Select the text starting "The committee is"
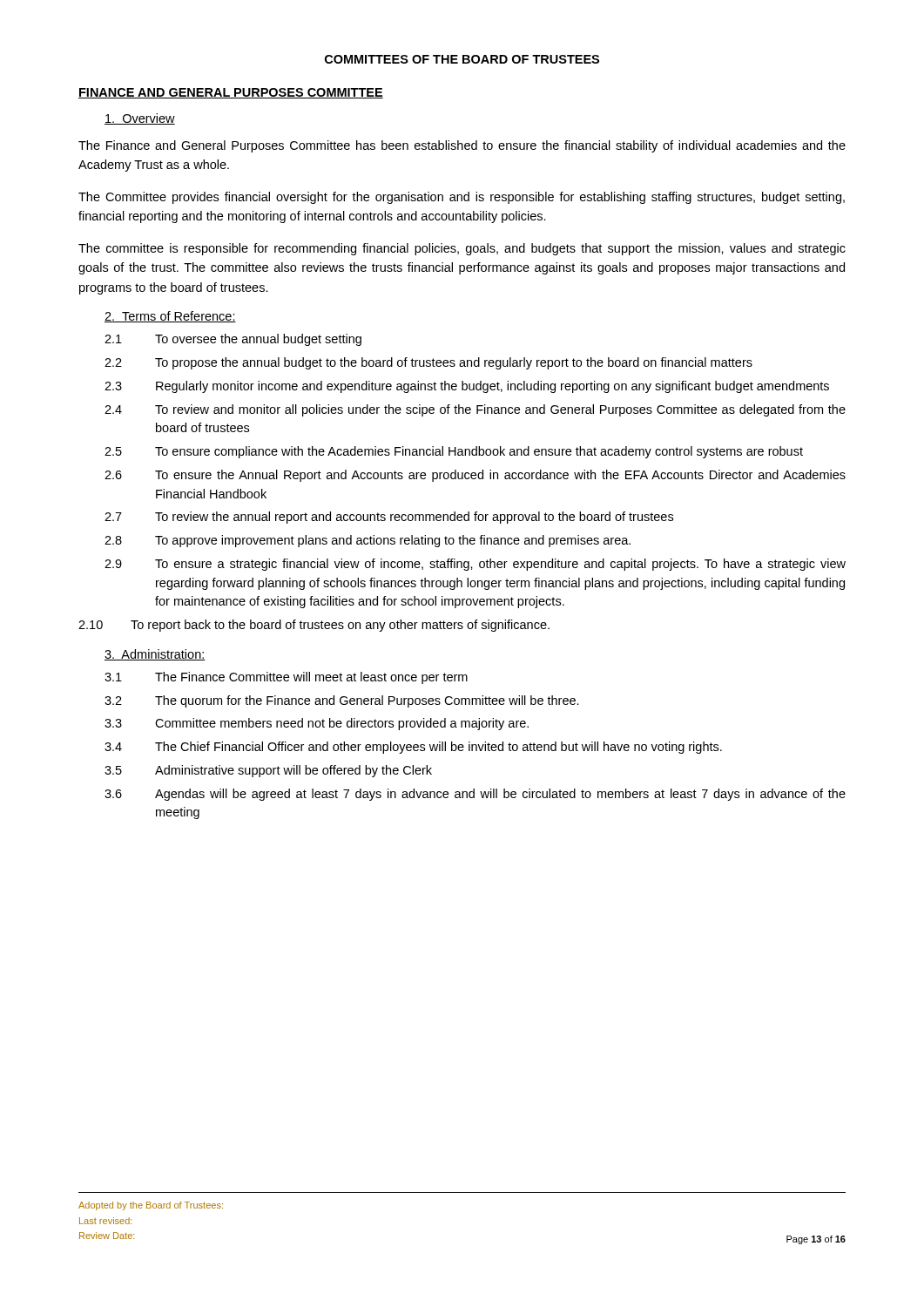Viewport: 924px width, 1307px height. [462, 268]
